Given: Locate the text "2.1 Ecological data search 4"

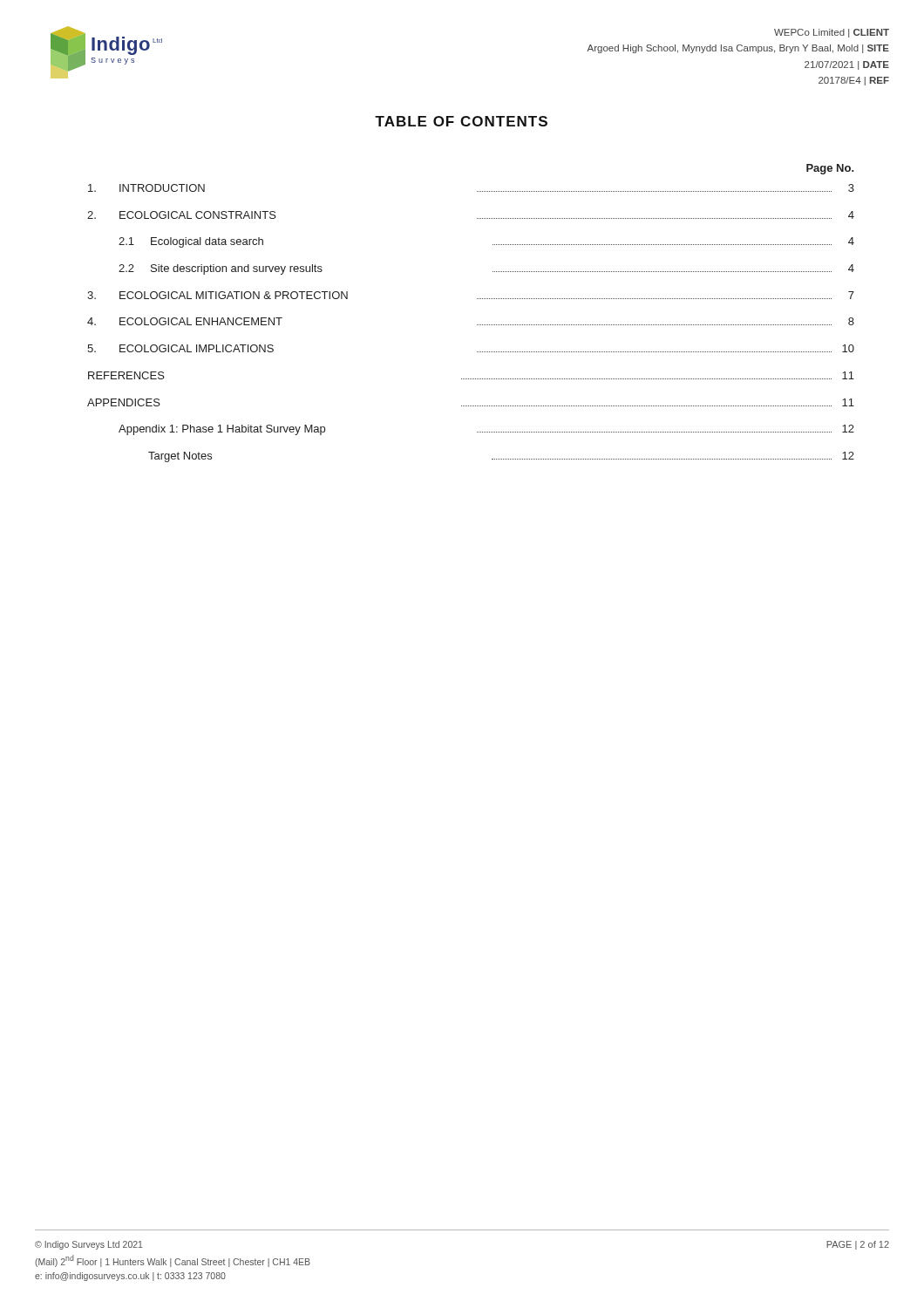Looking at the screenshot, I should [x=486, y=242].
